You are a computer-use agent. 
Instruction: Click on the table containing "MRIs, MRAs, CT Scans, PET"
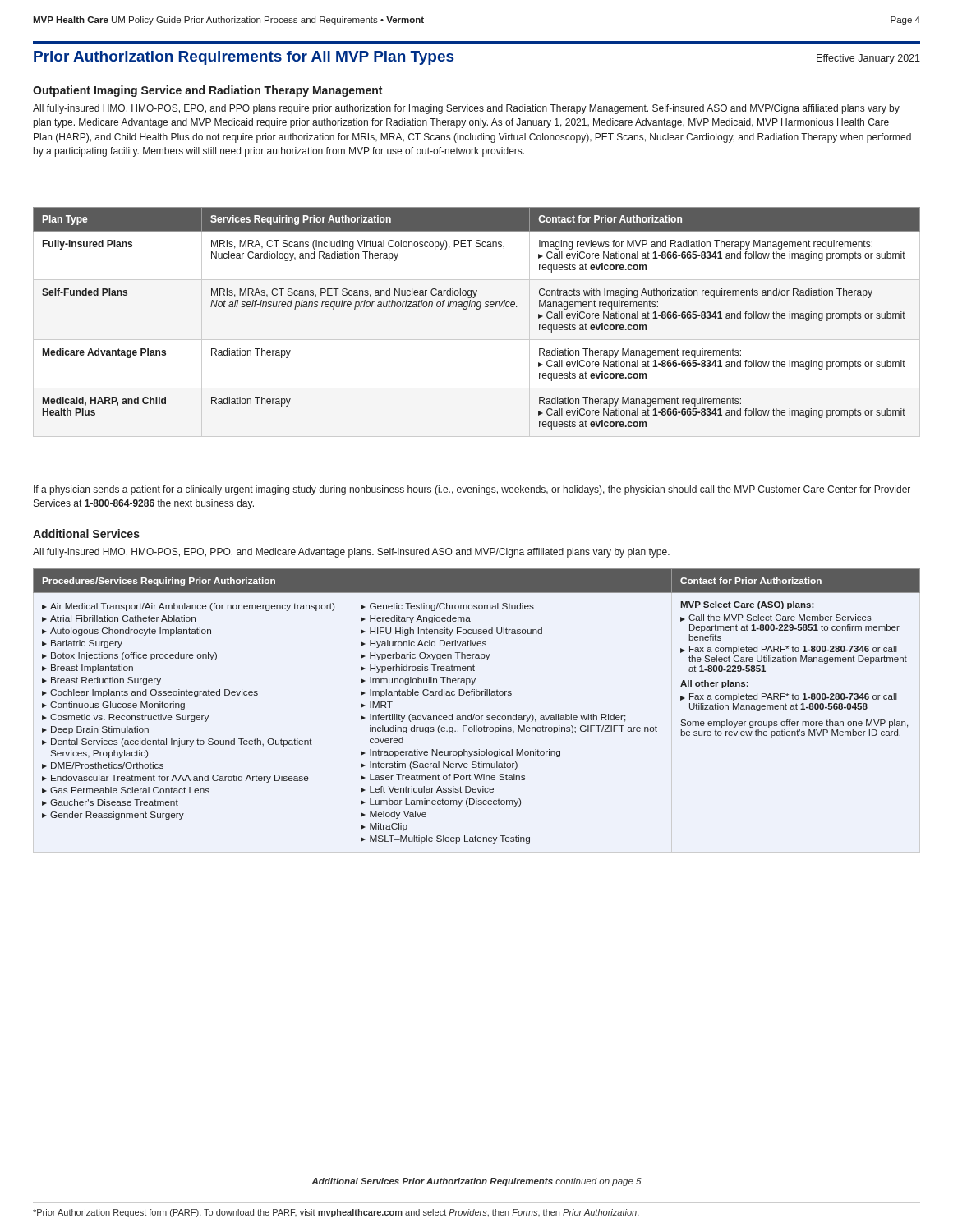pos(476,322)
